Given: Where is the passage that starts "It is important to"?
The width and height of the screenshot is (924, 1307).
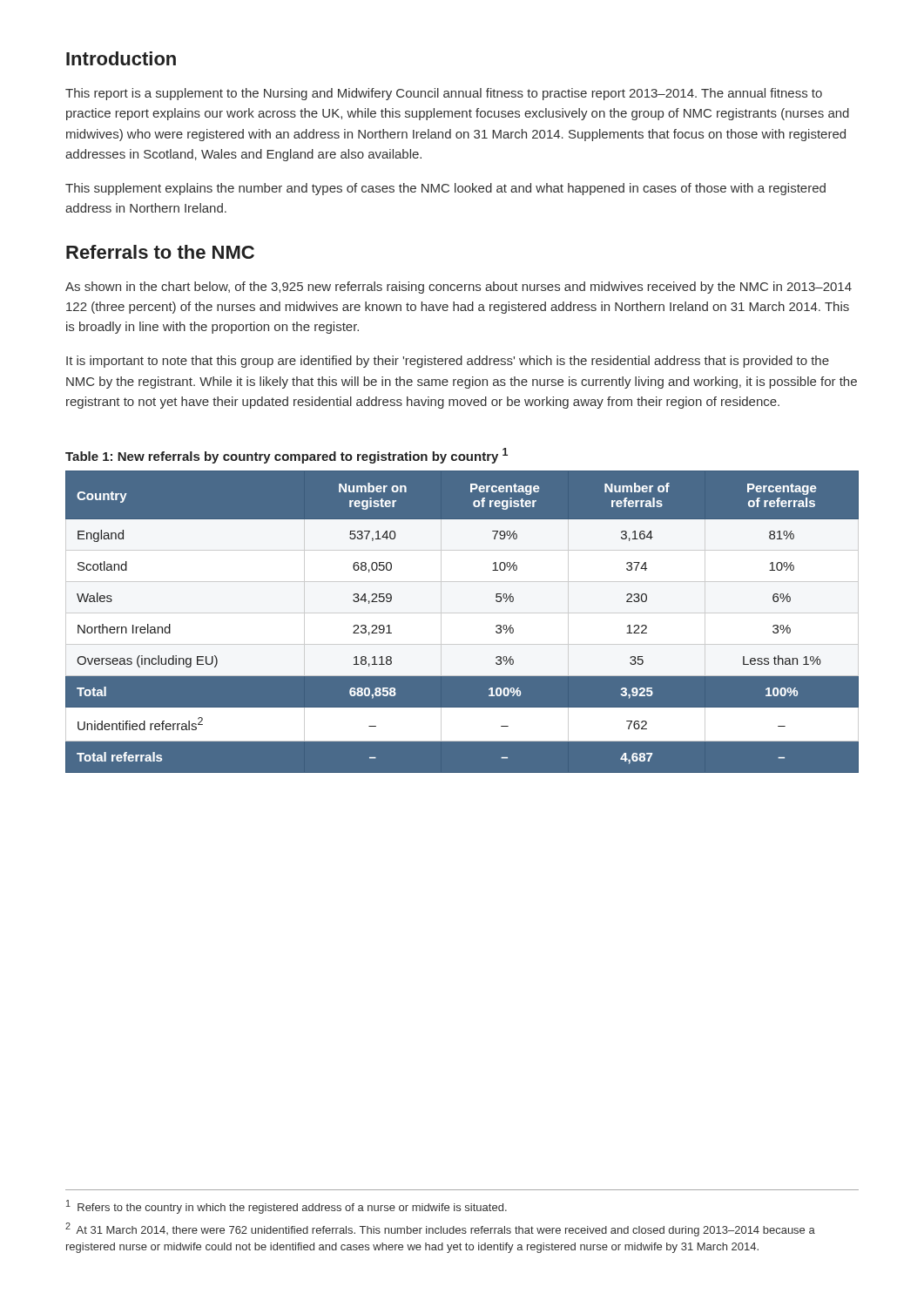Looking at the screenshot, I should 461,381.
